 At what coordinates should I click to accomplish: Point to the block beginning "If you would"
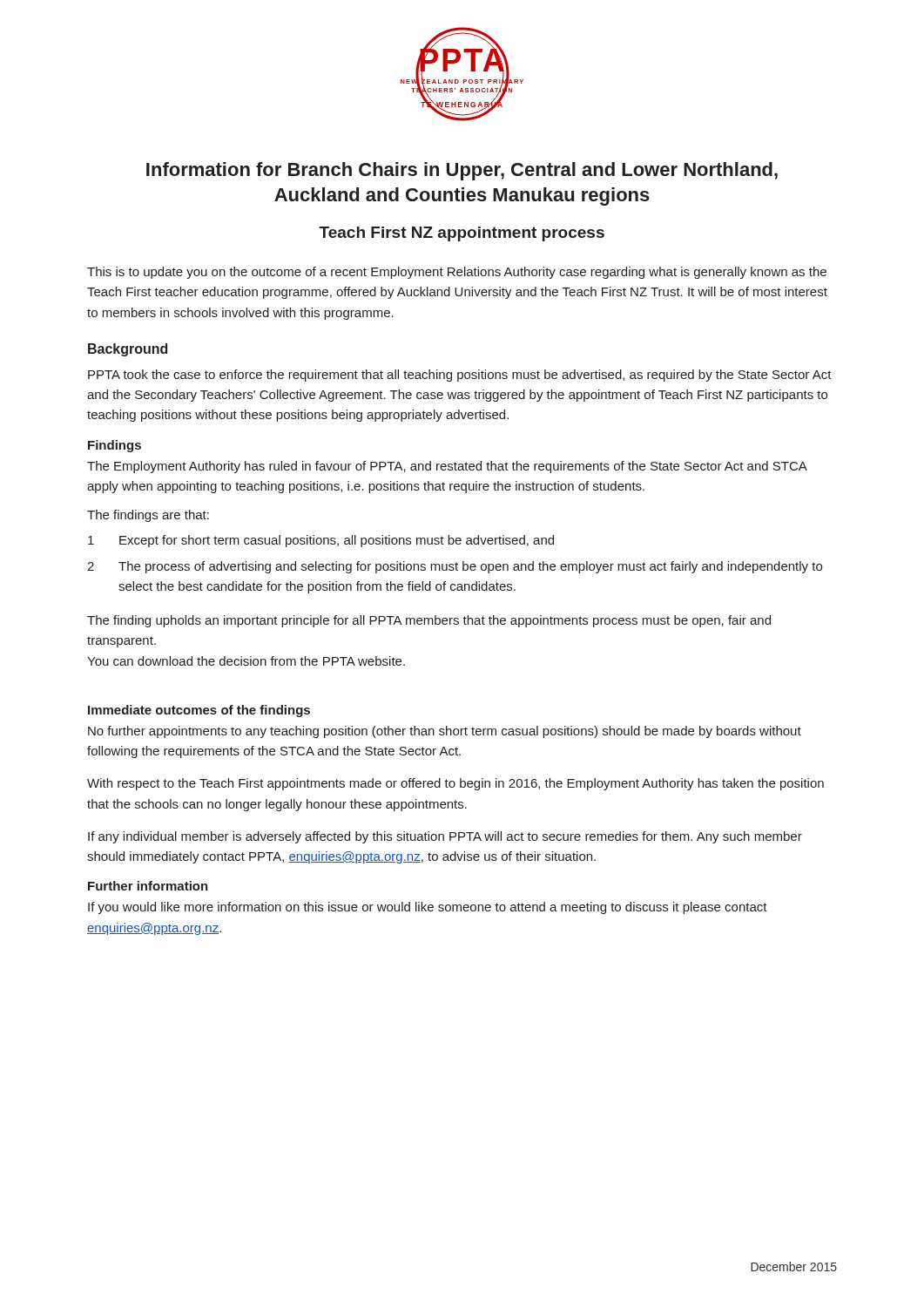point(427,917)
